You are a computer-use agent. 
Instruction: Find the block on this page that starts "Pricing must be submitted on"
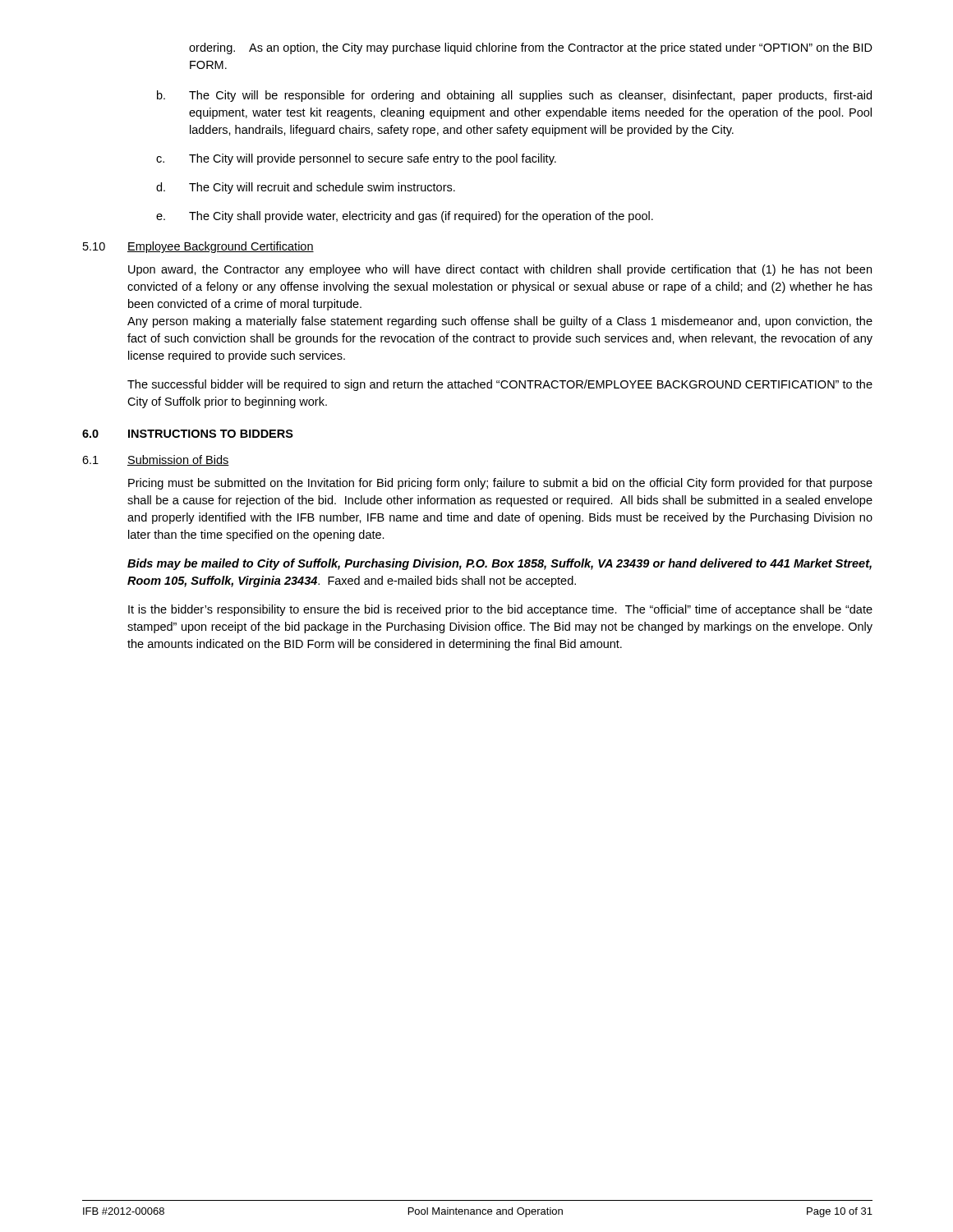(x=500, y=509)
